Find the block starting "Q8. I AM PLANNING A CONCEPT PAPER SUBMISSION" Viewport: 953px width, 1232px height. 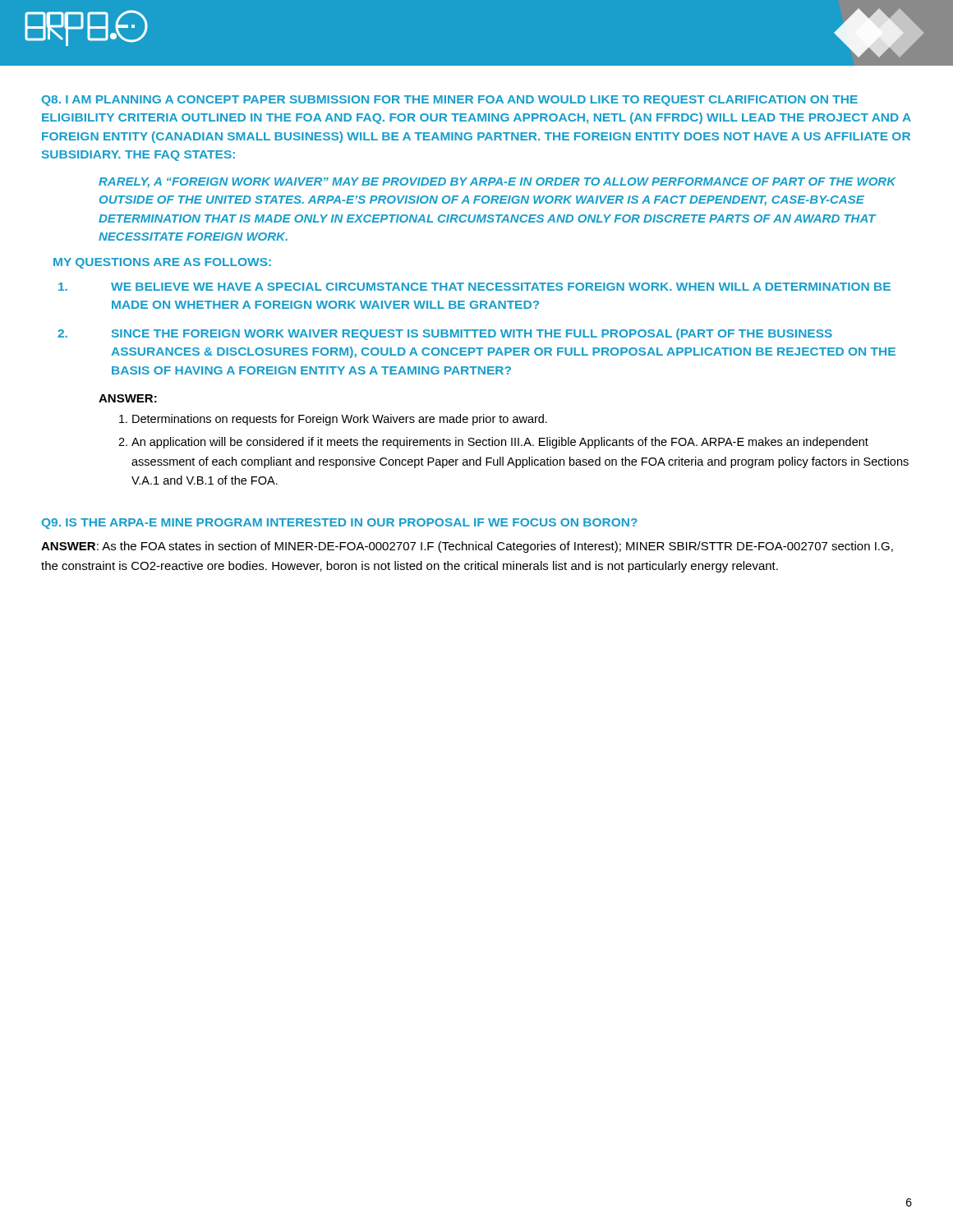click(x=476, y=127)
